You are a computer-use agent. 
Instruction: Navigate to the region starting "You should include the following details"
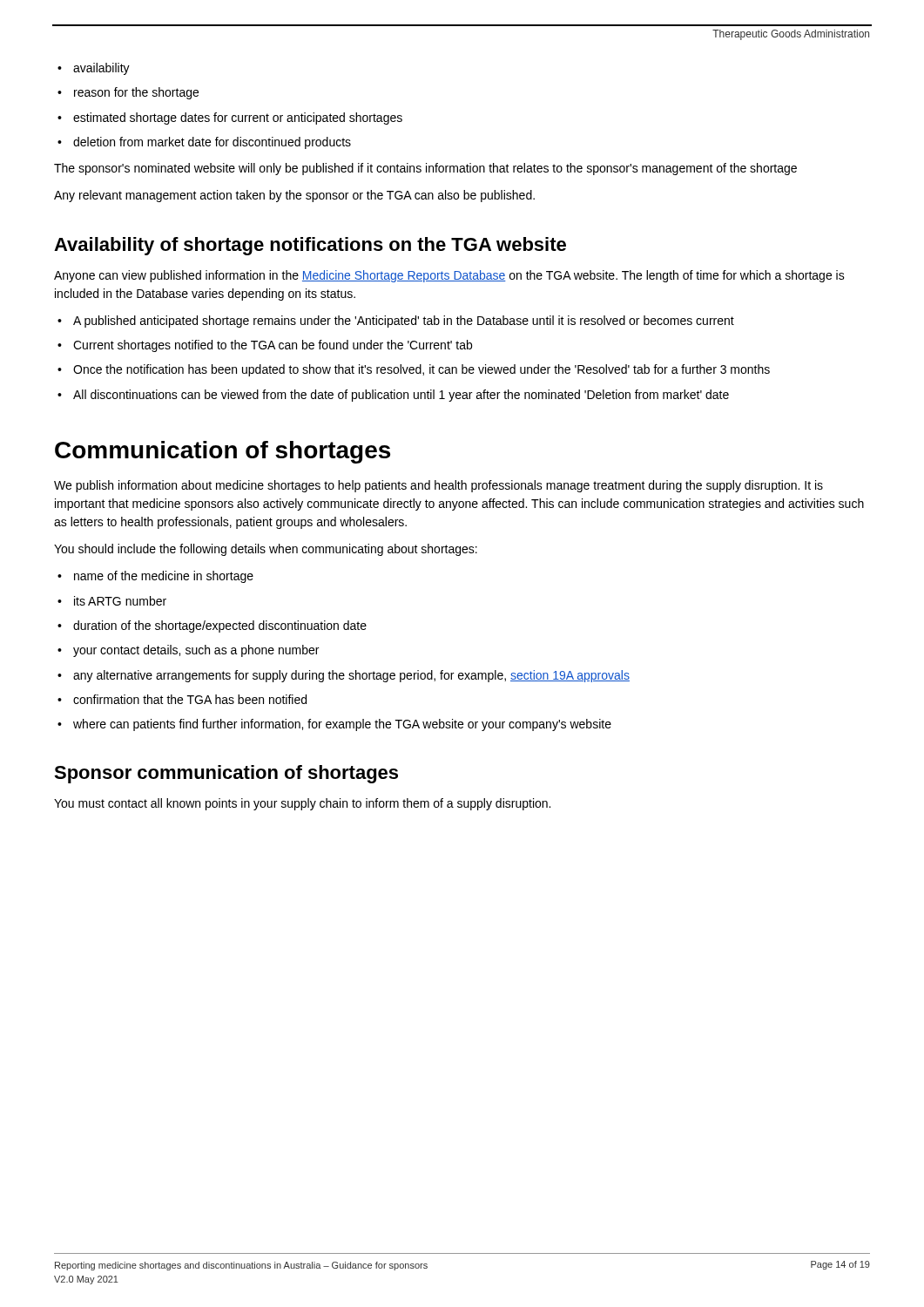point(266,549)
